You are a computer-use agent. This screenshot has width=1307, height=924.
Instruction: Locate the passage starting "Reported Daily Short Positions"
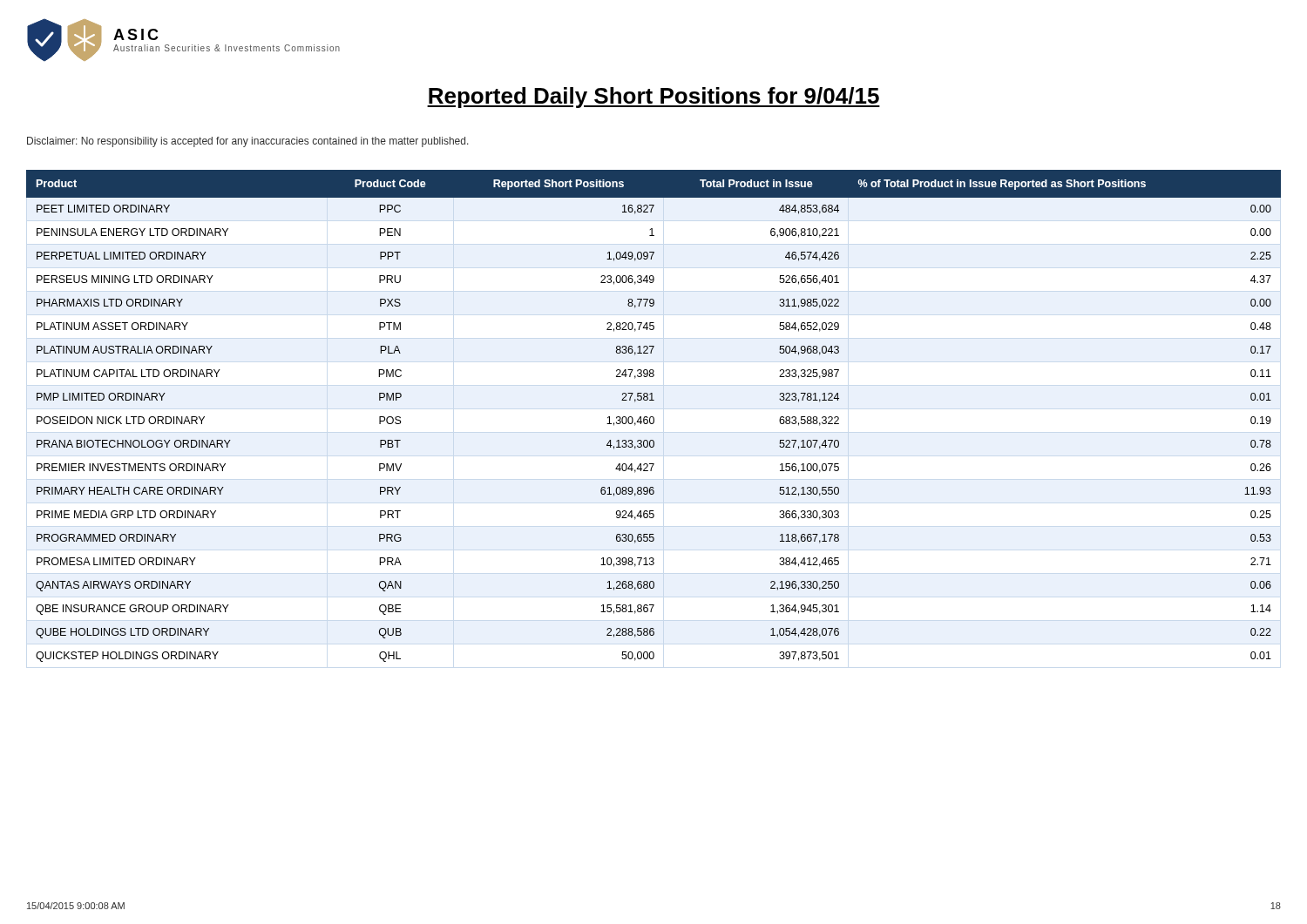(654, 96)
